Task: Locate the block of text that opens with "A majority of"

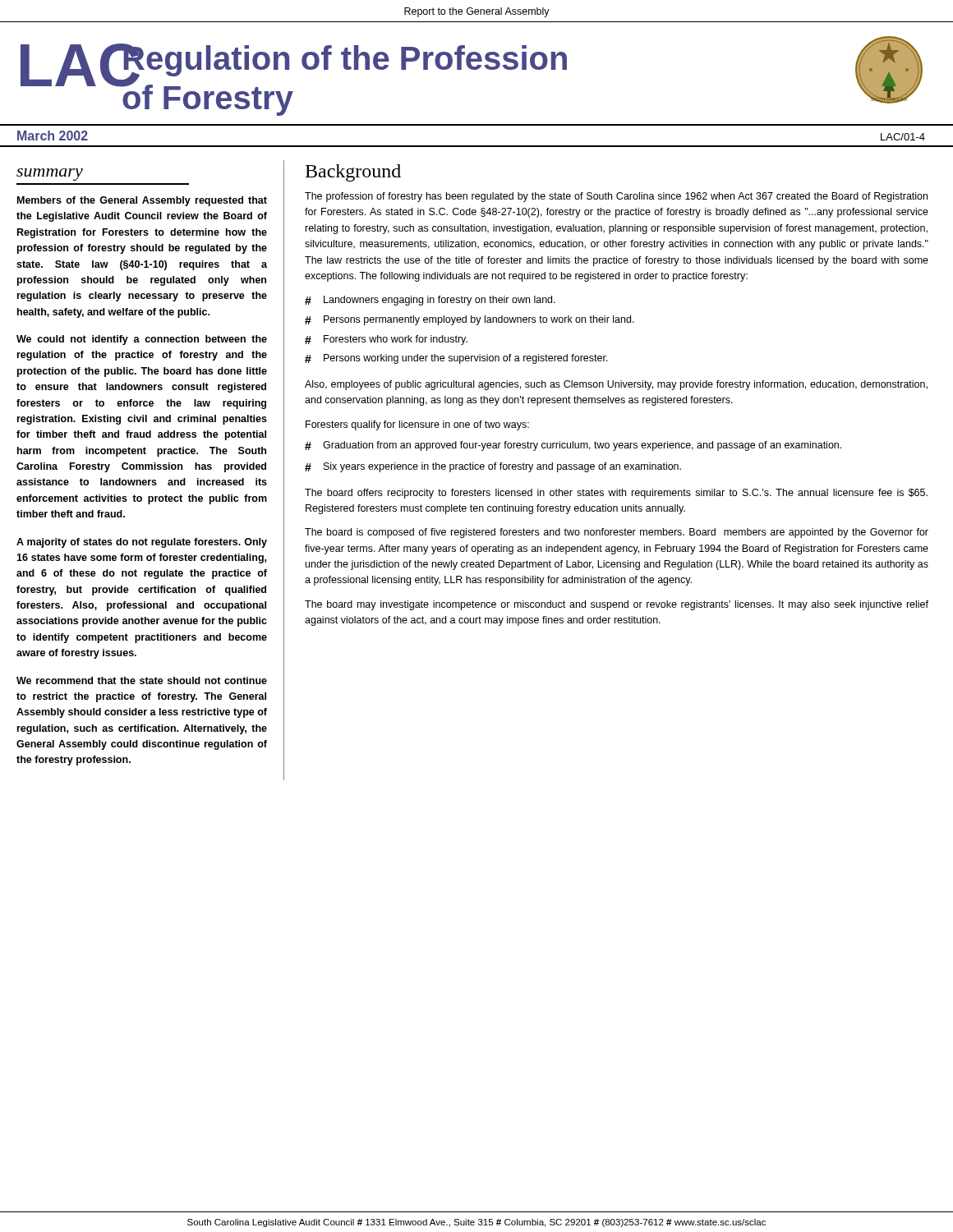Action: pyautogui.click(x=142, y=597)
